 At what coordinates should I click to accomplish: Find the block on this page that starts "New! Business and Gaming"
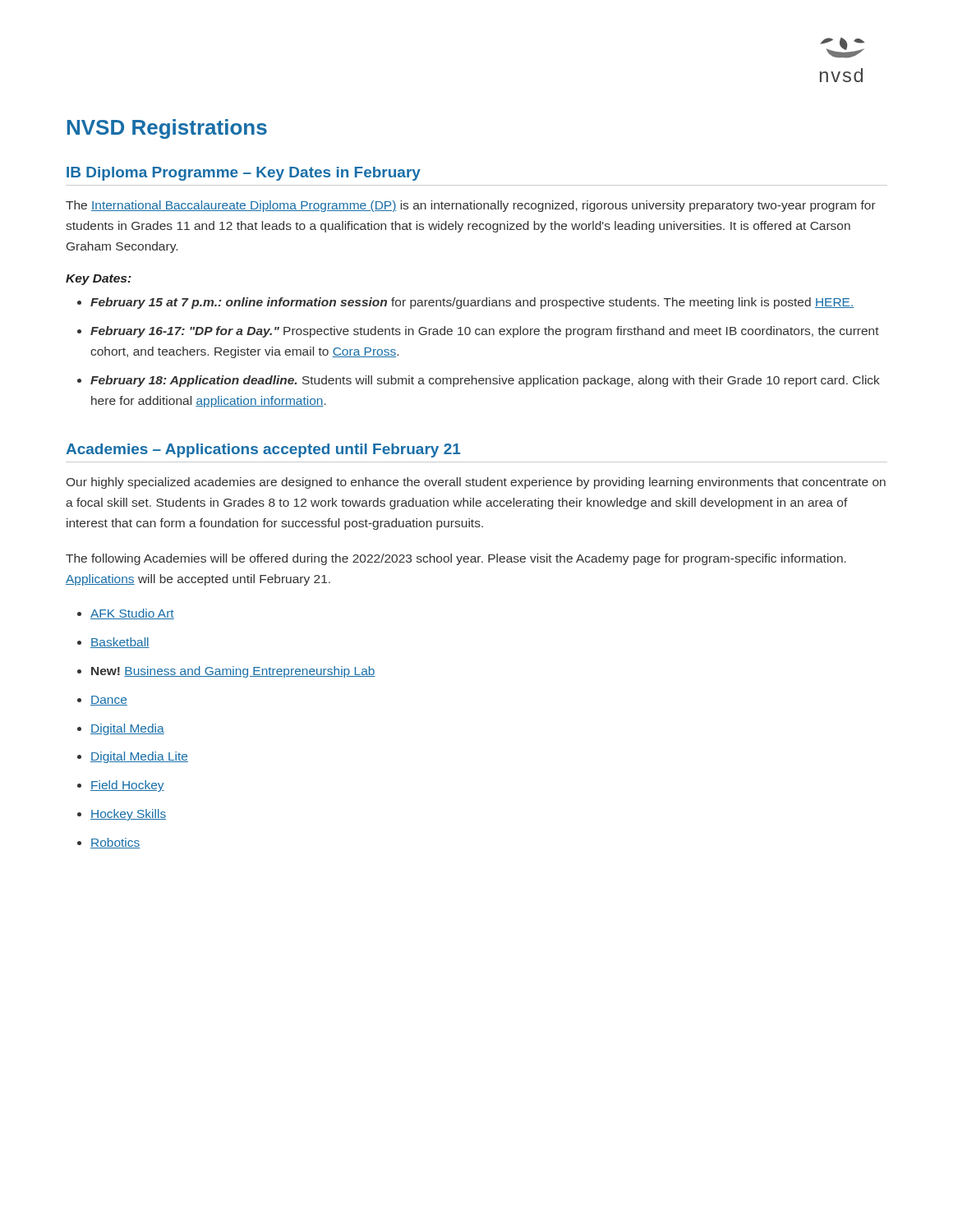click(x=233, y=671)
